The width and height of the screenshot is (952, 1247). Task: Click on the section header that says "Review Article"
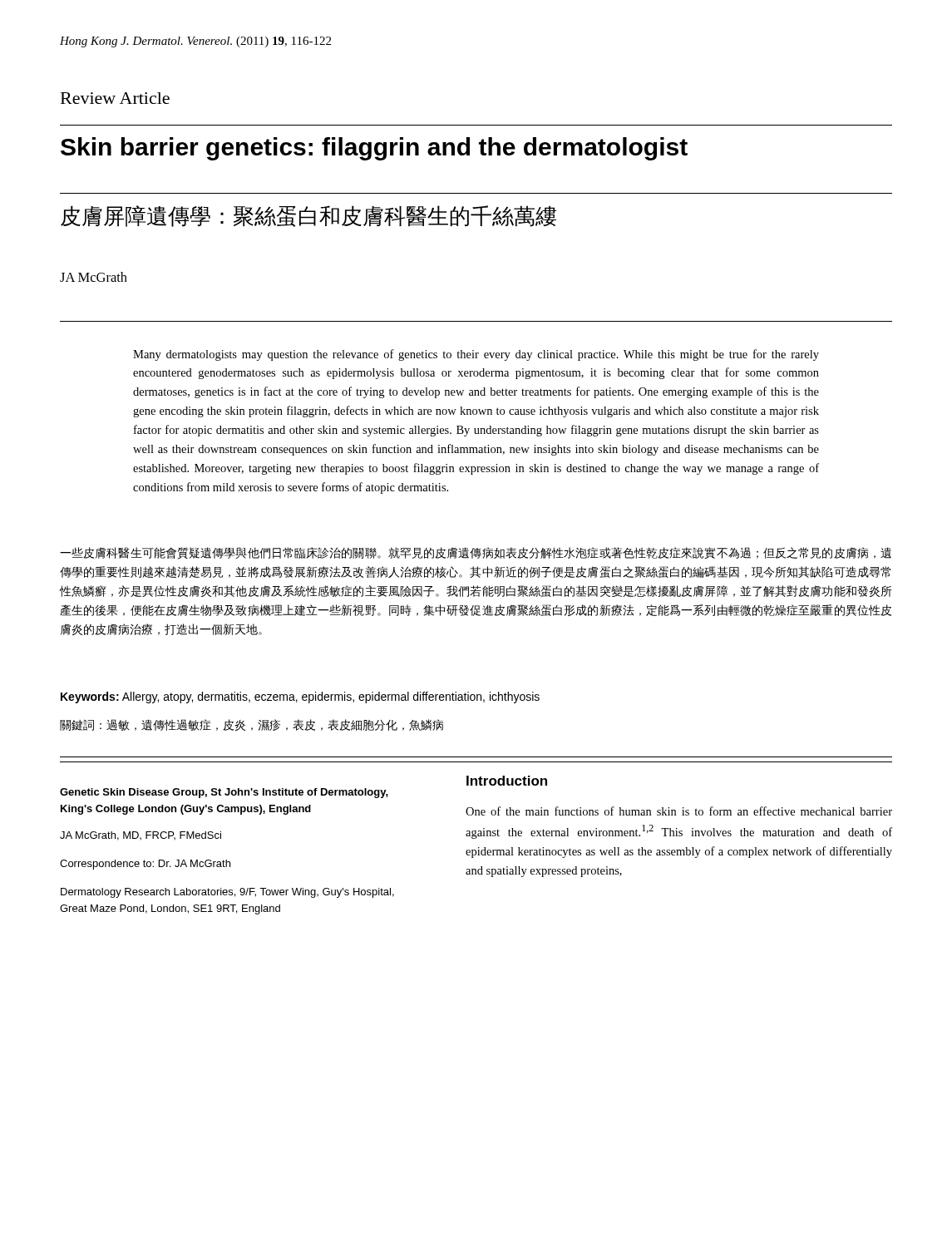click(x=115, y=98)
